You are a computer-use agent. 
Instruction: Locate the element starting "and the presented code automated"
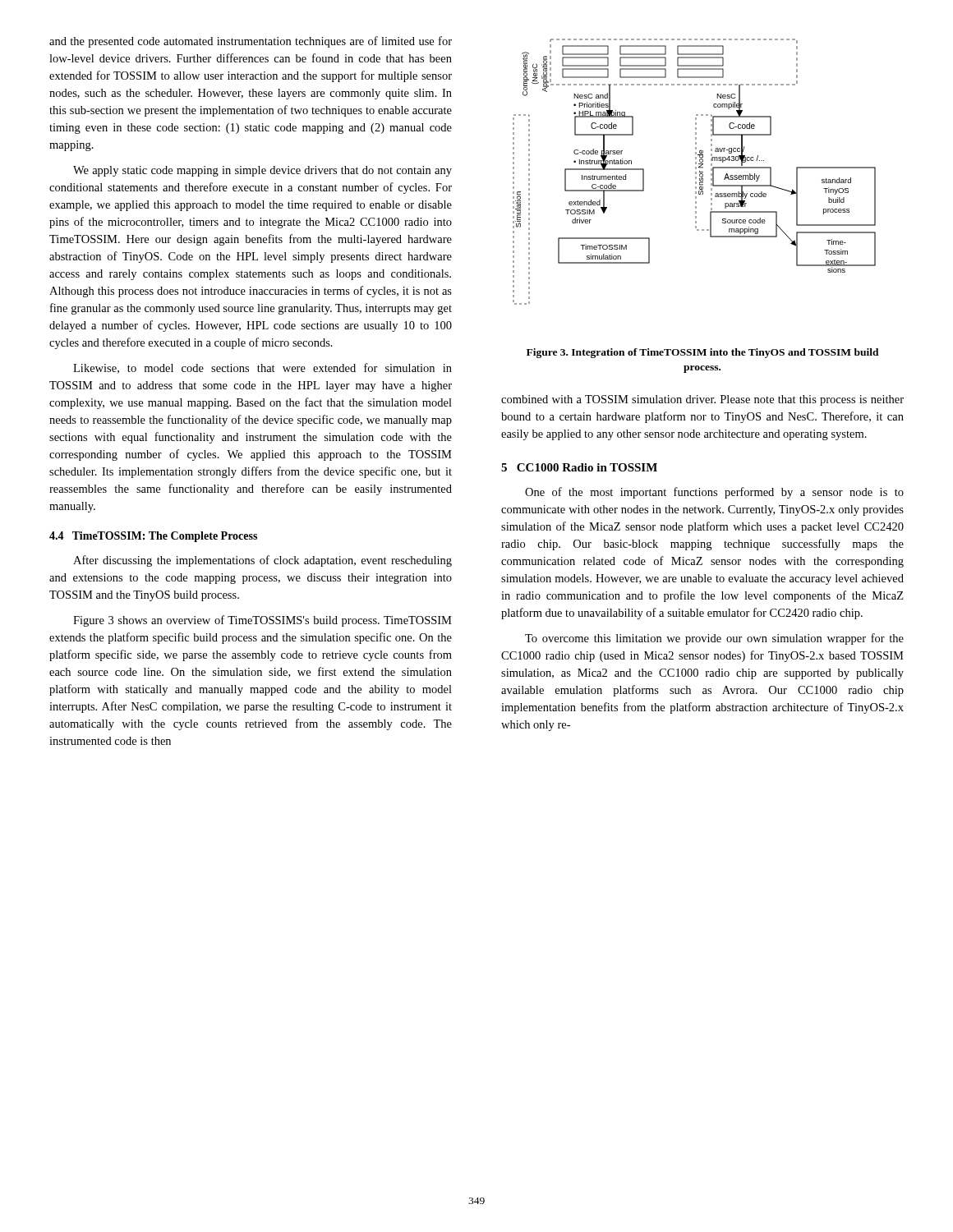tap(251, 274)
